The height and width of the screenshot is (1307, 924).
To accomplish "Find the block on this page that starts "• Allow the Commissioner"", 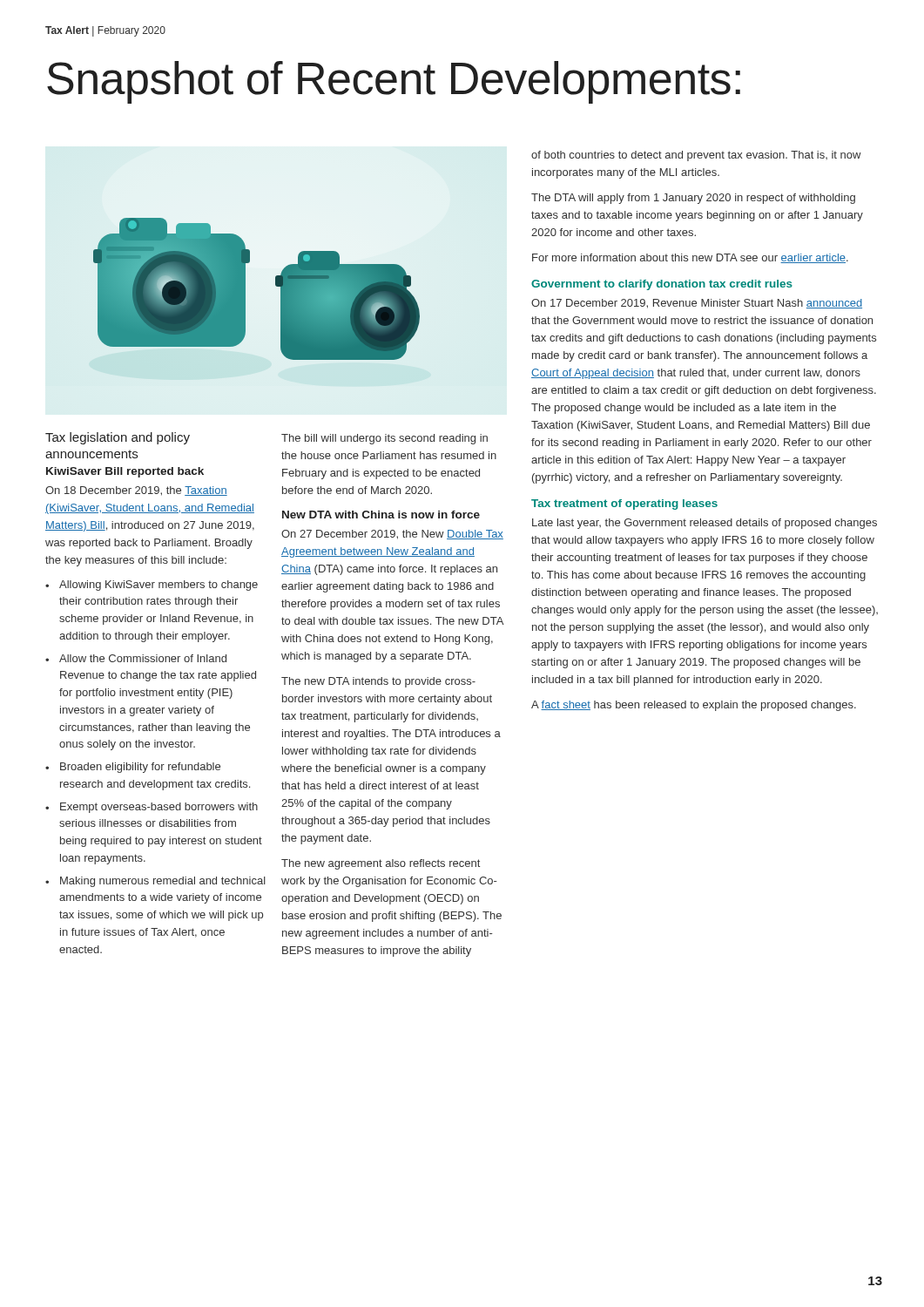I will click(x=156, y=701).
